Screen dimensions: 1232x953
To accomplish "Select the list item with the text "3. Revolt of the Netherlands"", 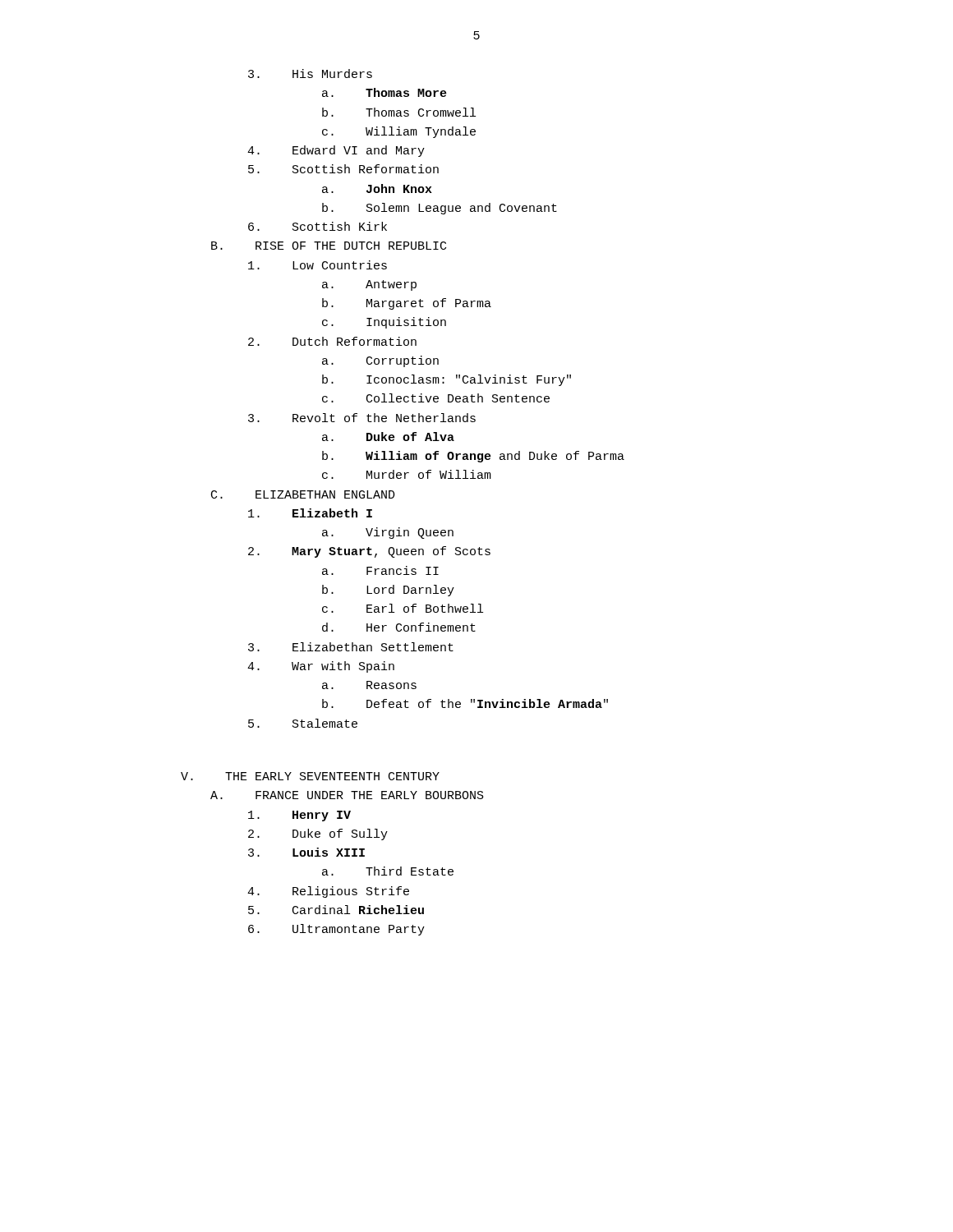I will point(329,419).
